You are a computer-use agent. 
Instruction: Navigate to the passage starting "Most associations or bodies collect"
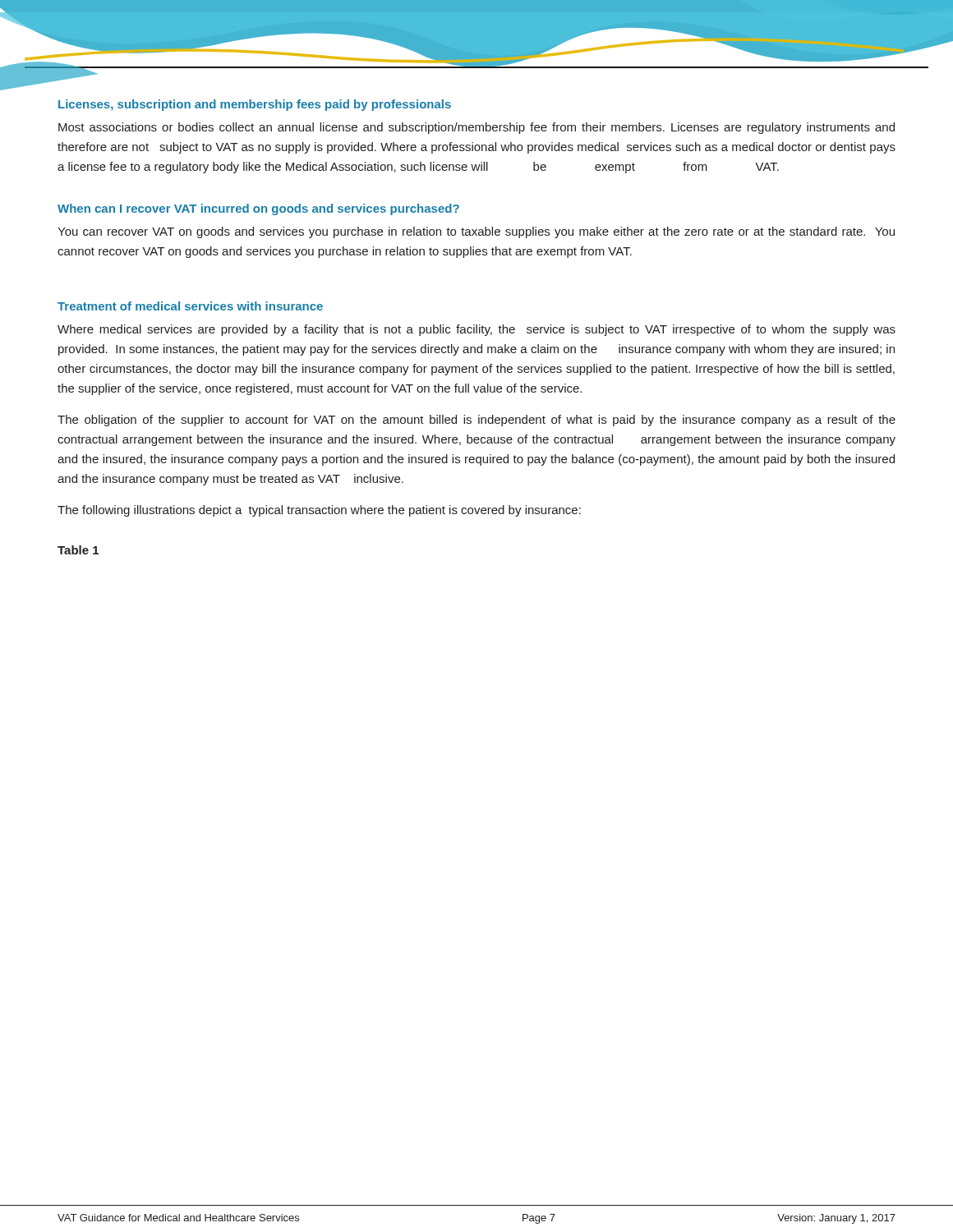click(x=476, y=147)
